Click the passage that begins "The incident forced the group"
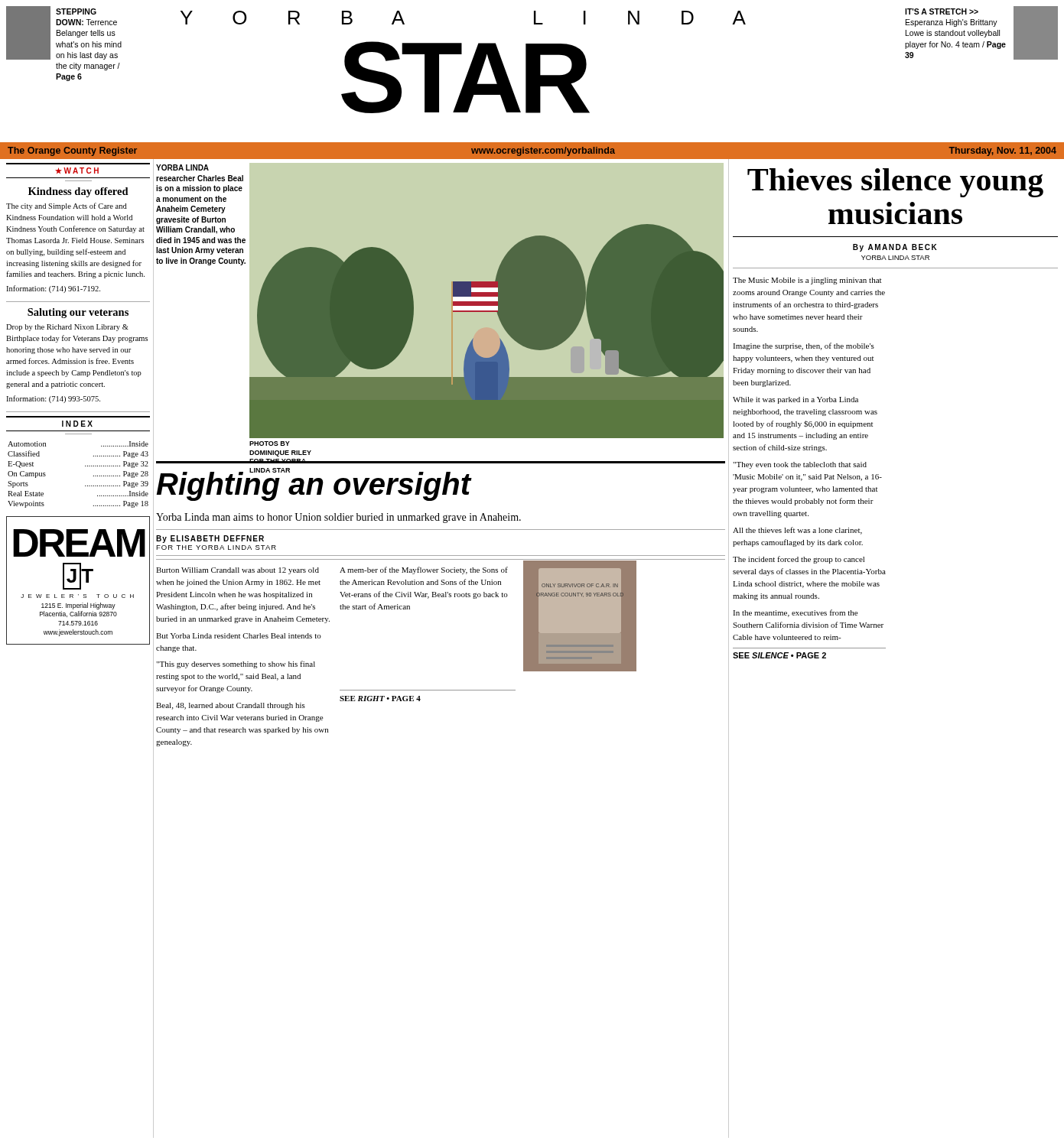The width and height of the screenshot is (1064, 1147). (809, 577)
